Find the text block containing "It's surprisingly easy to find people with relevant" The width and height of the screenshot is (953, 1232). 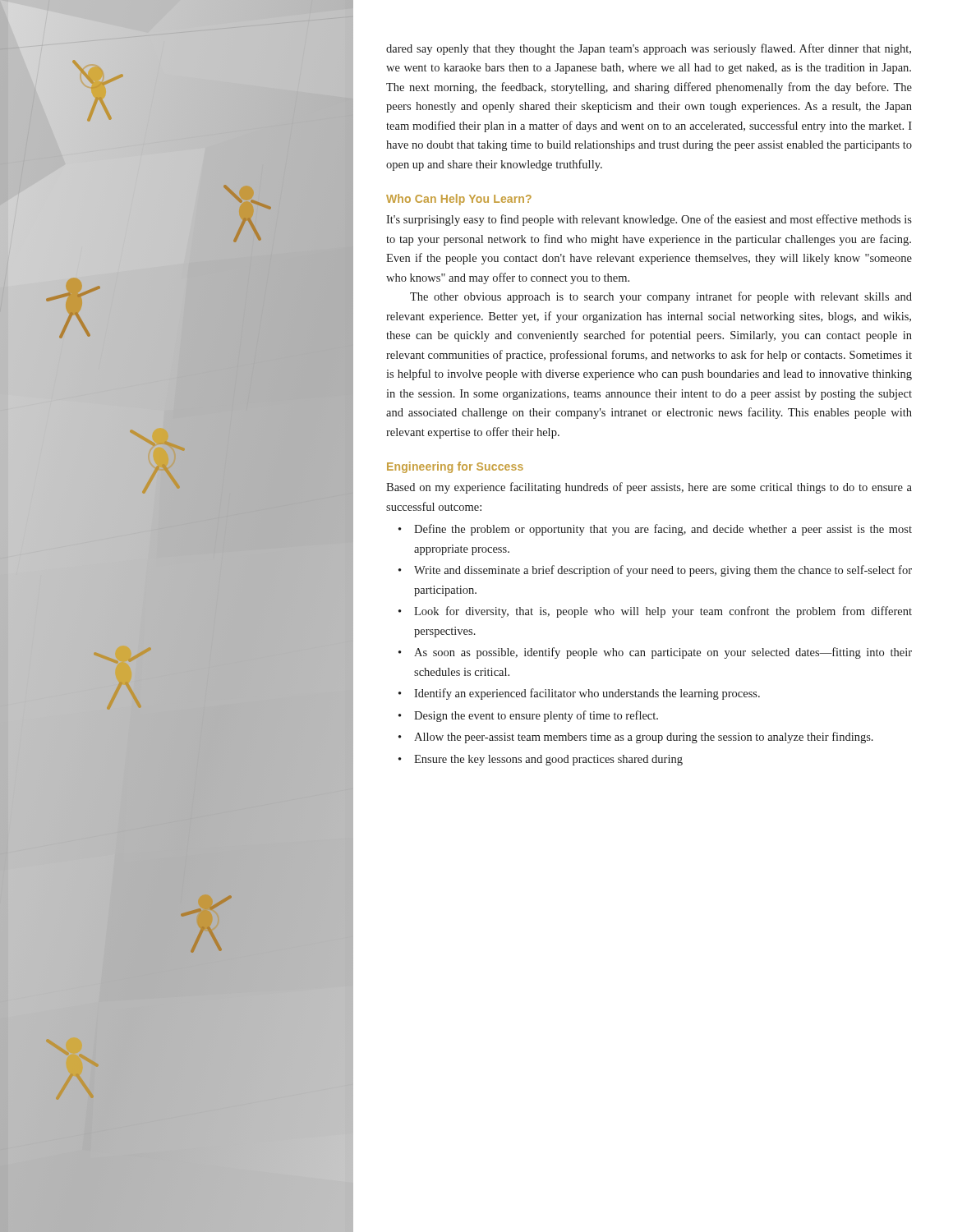(x=649, y=326)
